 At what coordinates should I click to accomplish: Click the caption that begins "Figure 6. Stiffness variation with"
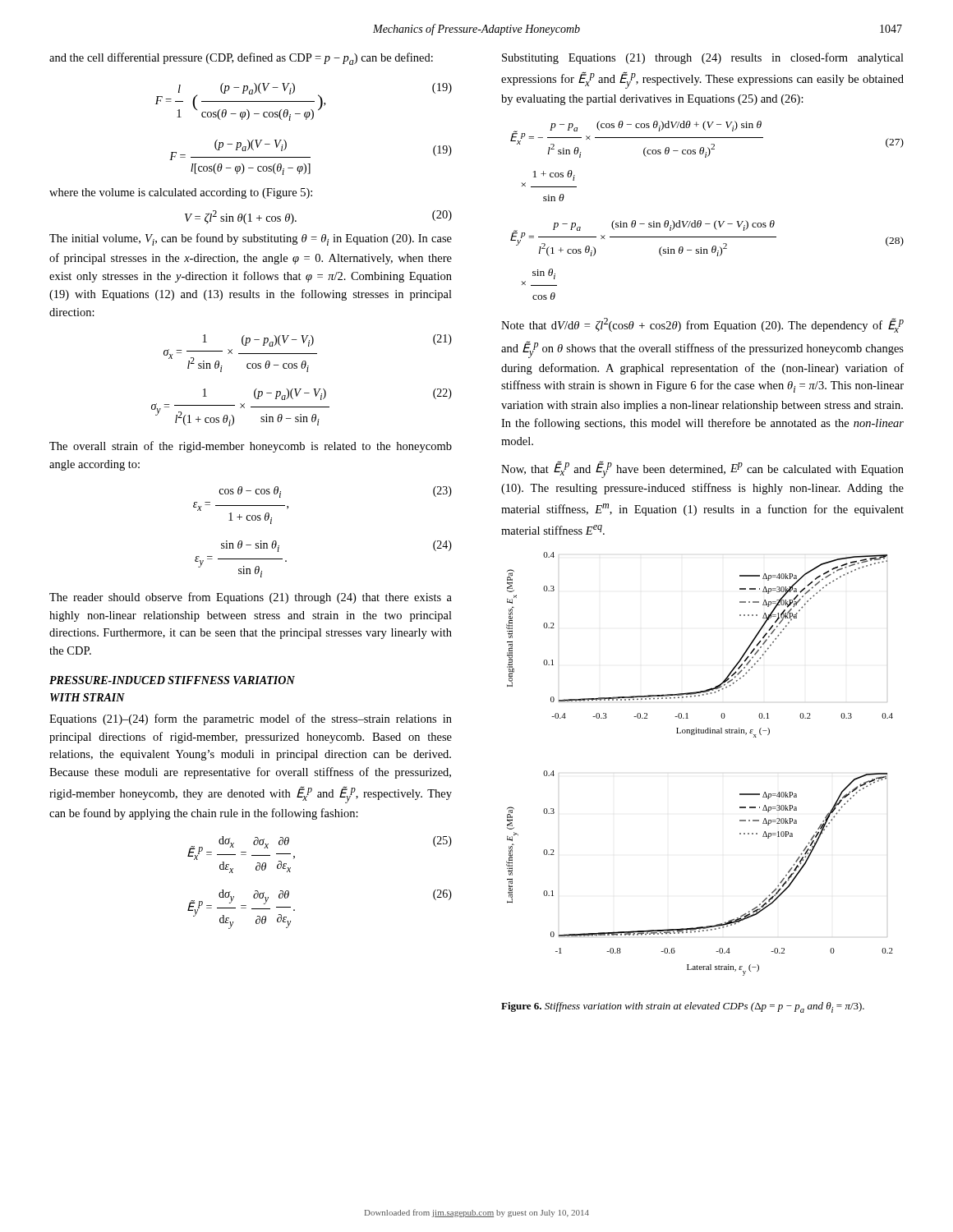(702, 1007)
